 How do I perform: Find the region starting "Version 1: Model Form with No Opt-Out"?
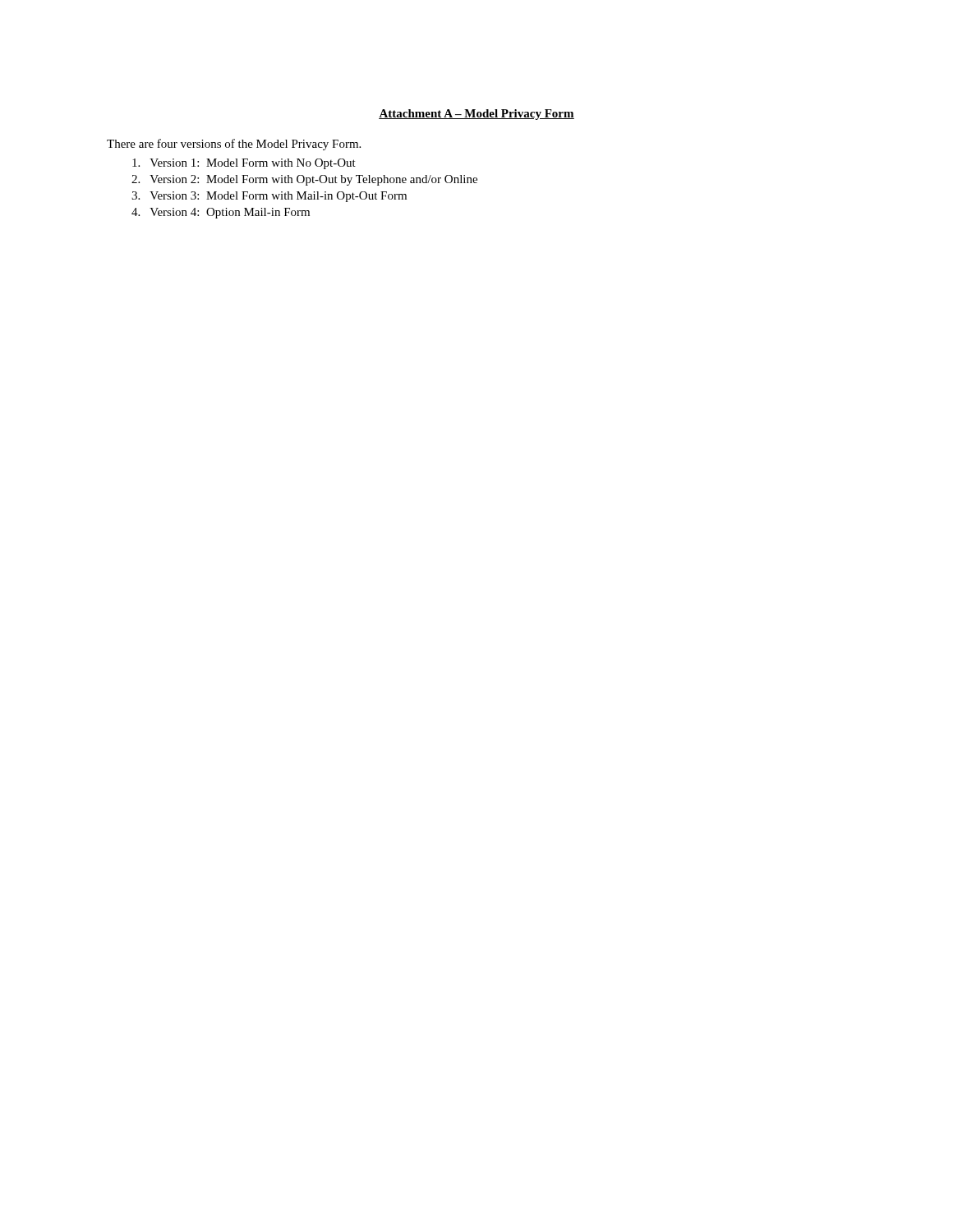point(243,163)
